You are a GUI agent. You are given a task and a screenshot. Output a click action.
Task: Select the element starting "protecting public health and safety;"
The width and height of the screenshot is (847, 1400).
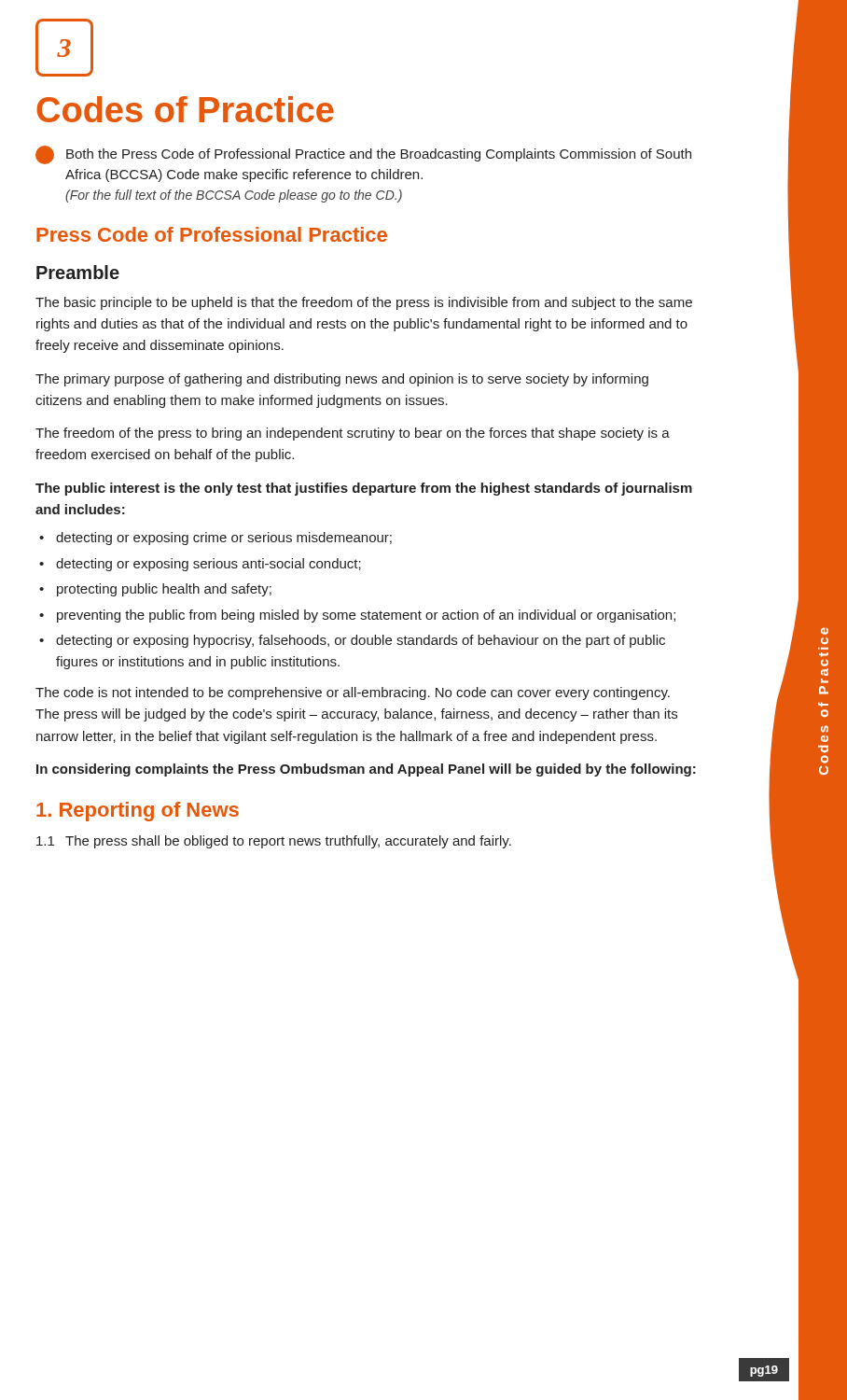point(155,590)
